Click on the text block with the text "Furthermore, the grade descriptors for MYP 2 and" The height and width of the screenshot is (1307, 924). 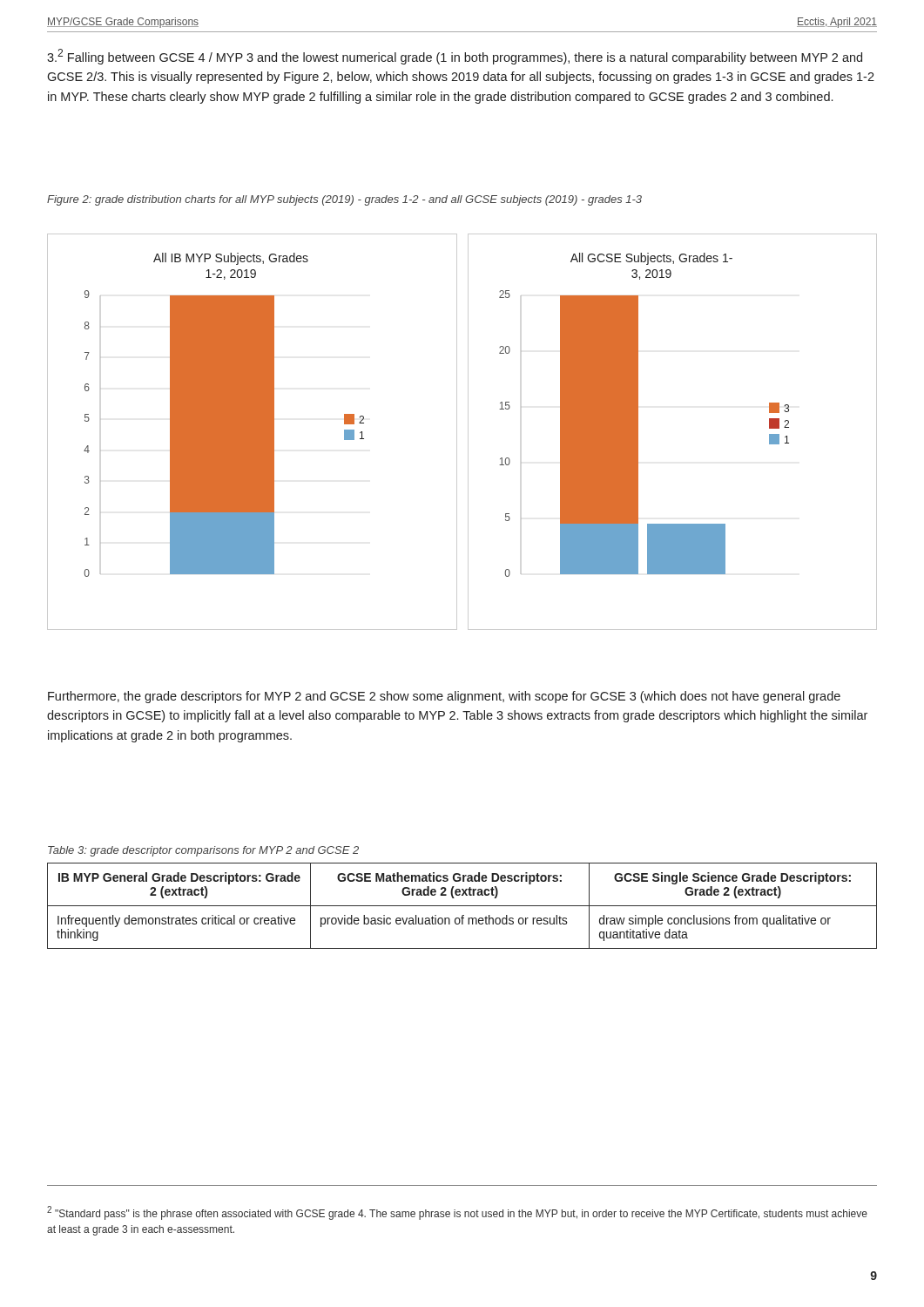coord(457,716)
